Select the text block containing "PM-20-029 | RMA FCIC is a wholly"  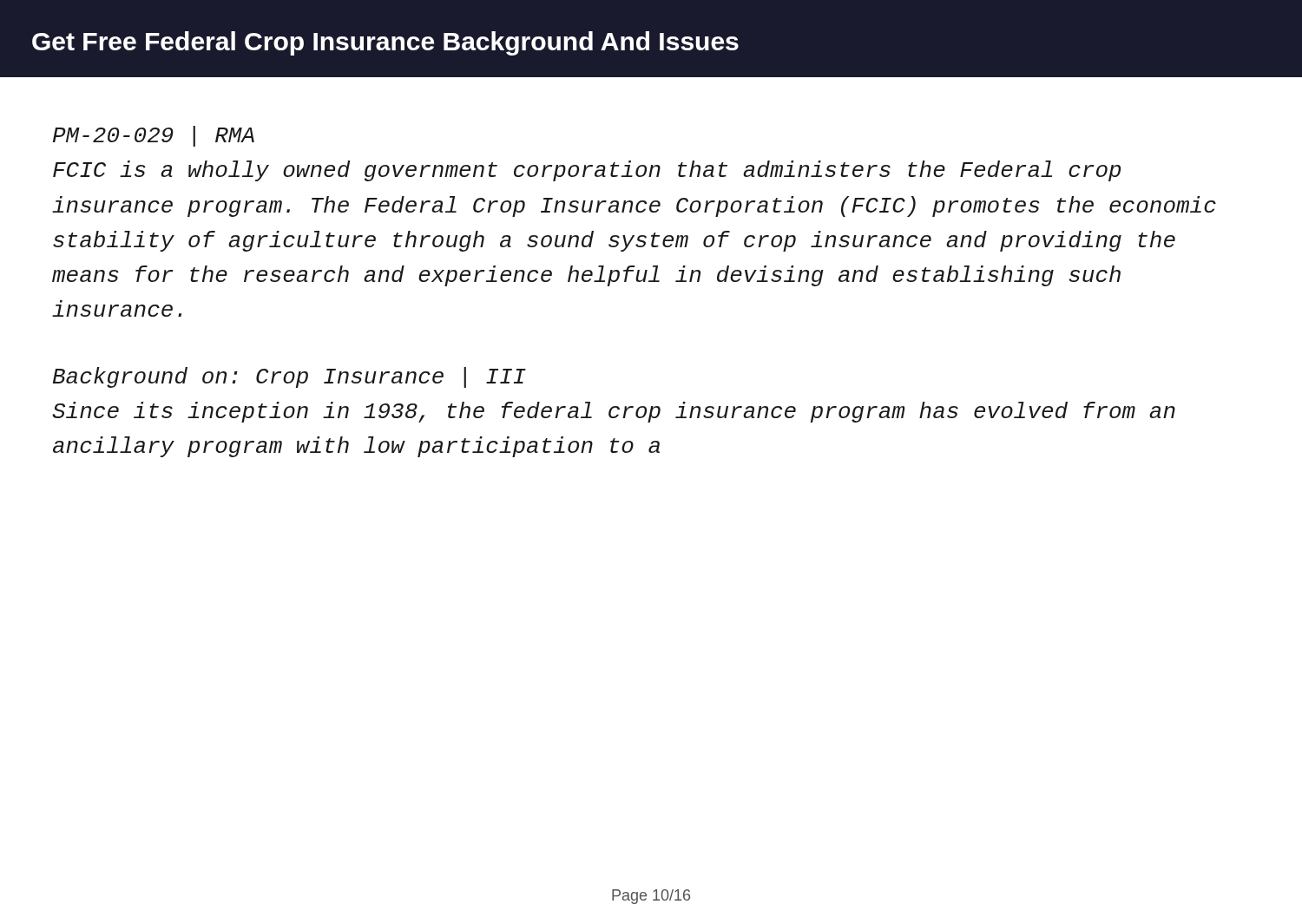[634, 224]
